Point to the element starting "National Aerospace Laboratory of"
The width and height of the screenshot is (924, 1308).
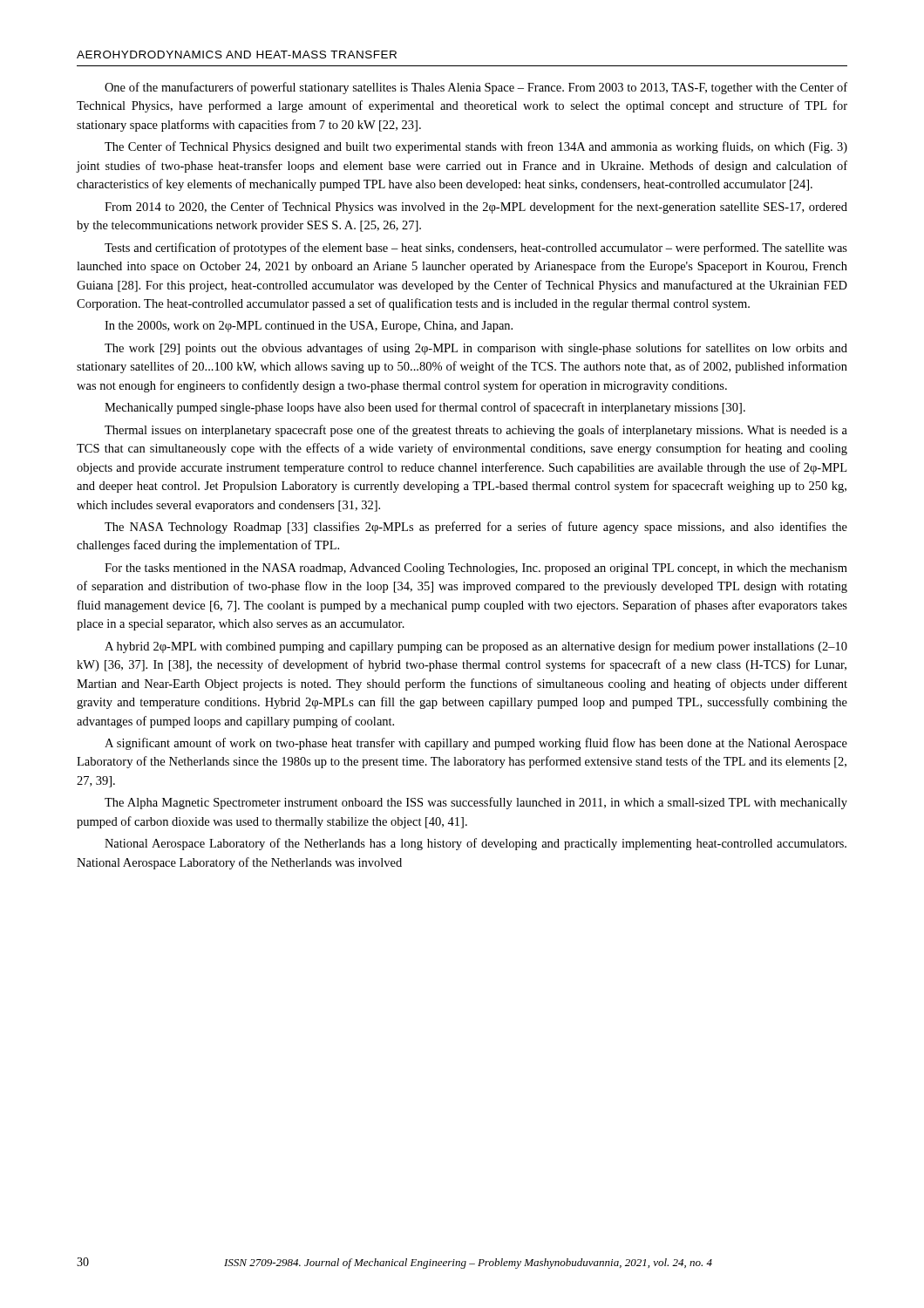click(462, 853)
